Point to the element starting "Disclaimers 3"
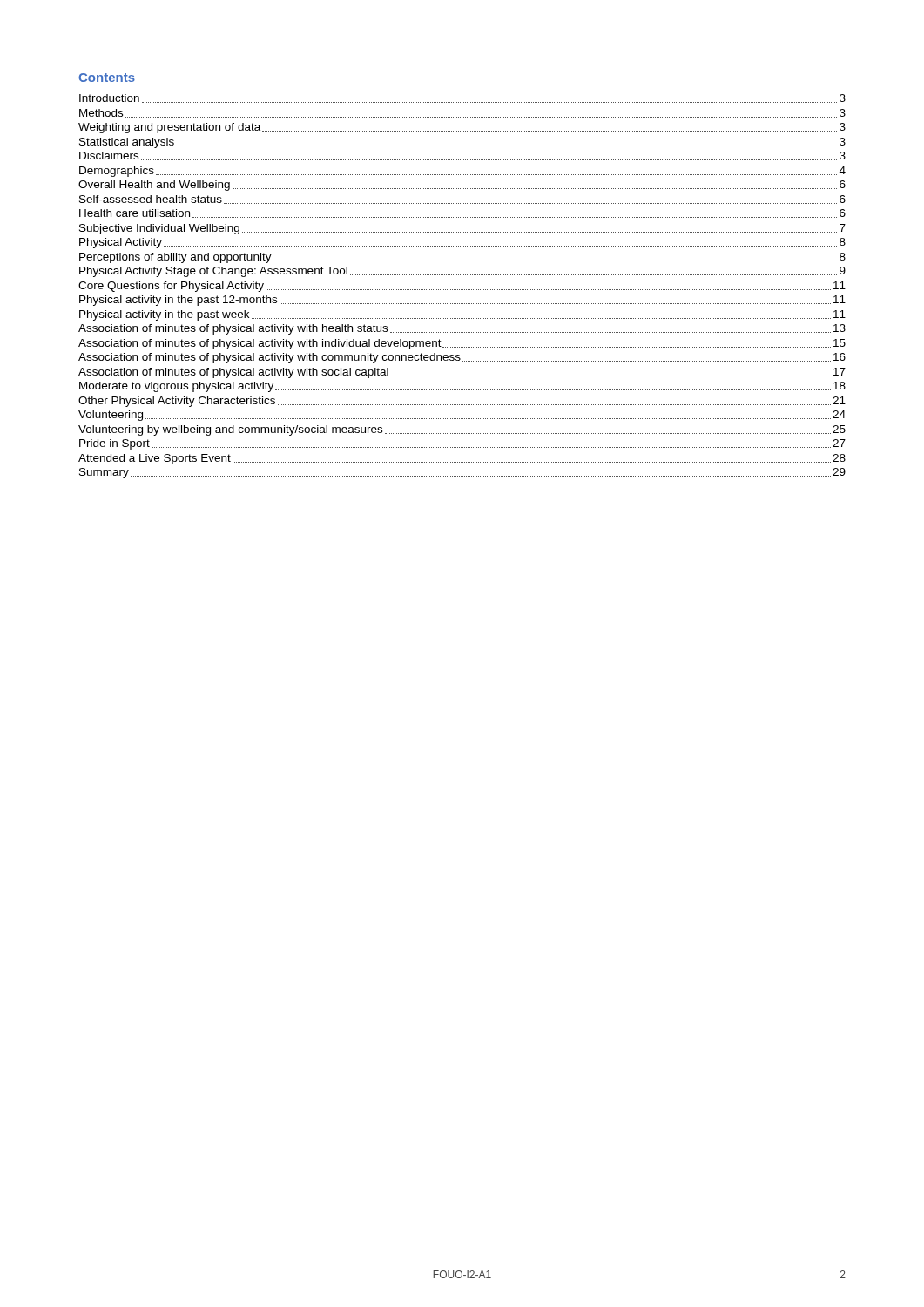The height and width of the screenshot is (1307, 924). click(x=462, y=156)
